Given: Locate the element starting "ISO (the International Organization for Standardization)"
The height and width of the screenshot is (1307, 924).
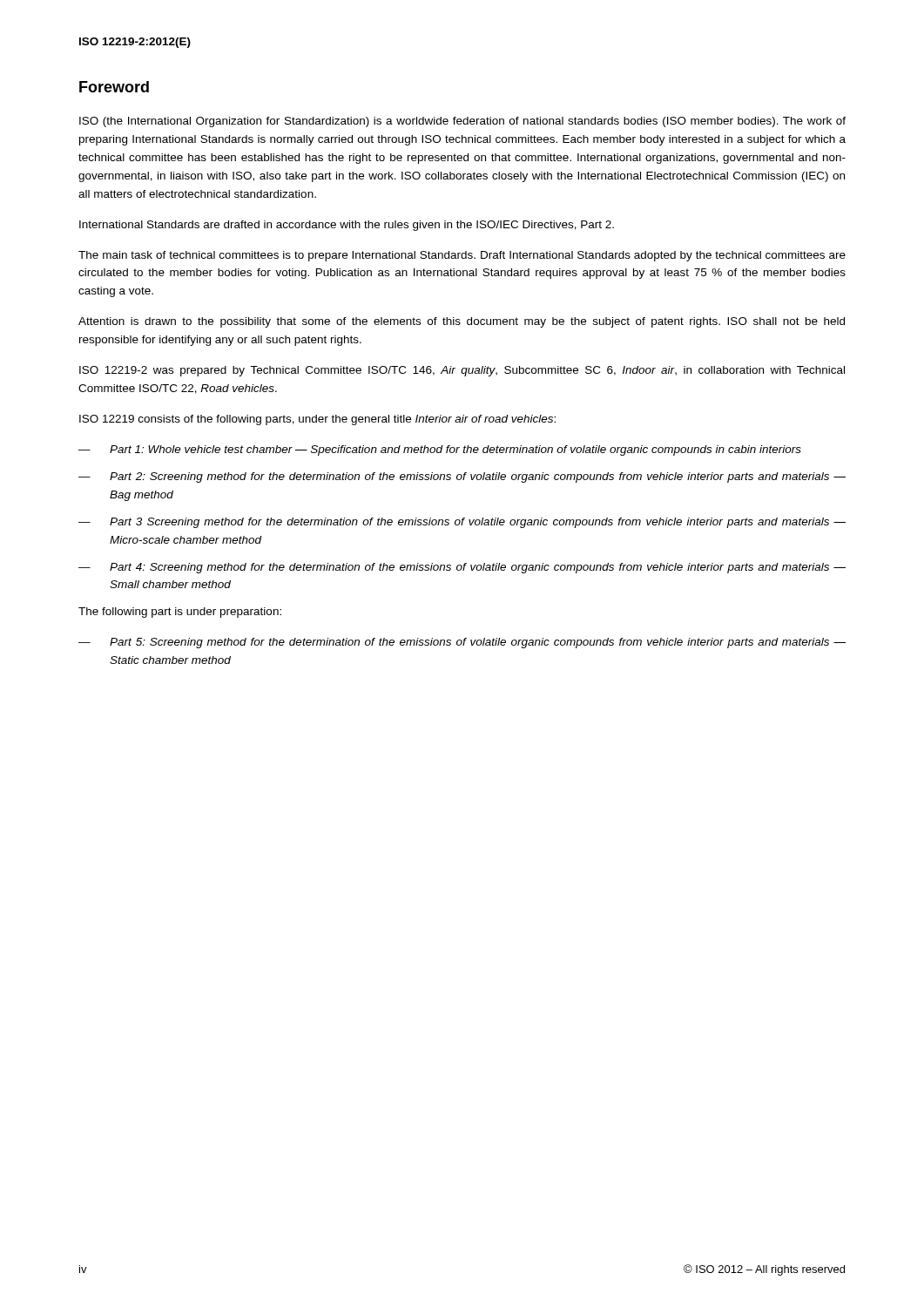Looking at the screenshot, I should tap(462, 157).
